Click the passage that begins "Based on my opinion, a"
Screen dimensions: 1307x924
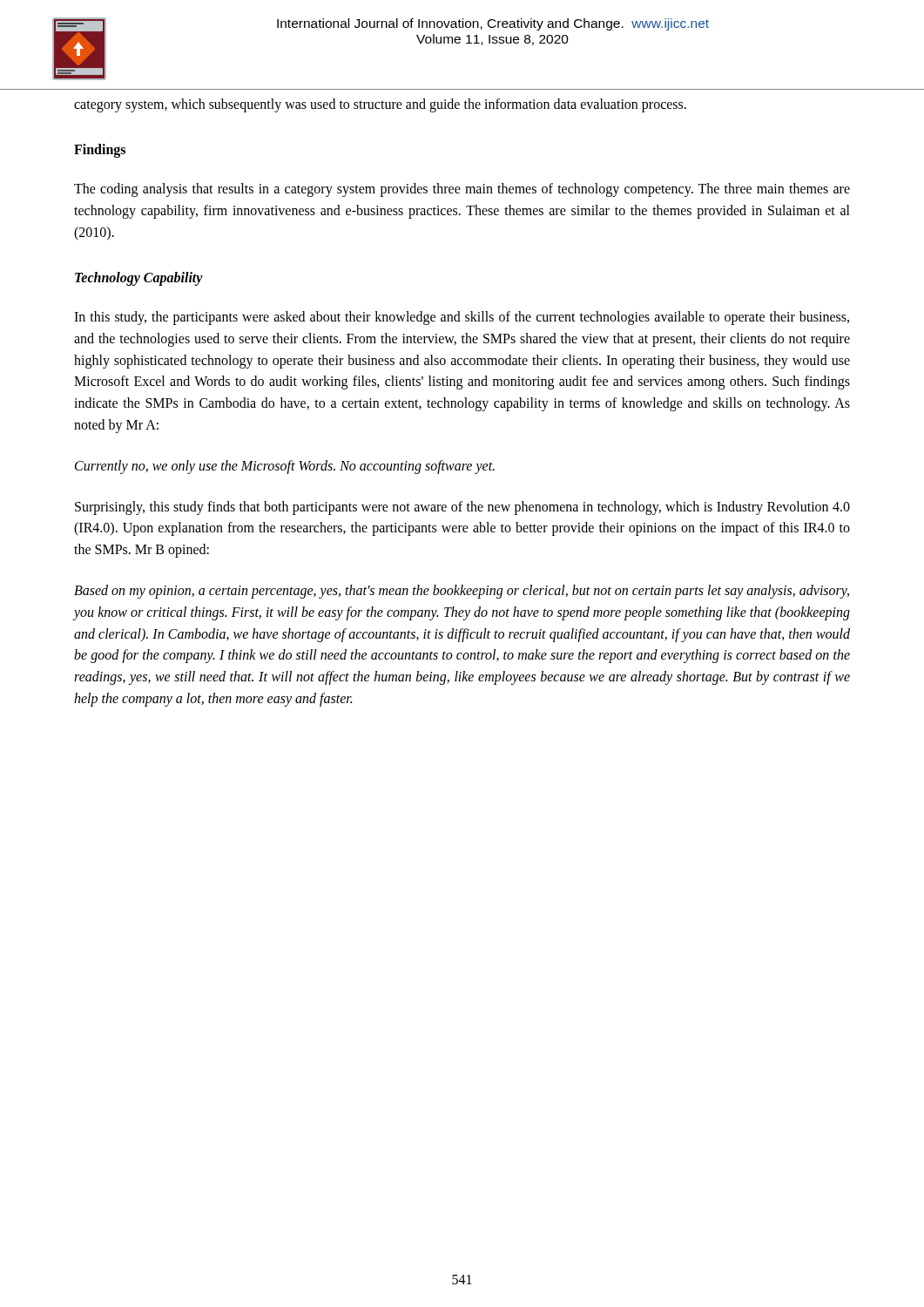(462, 644)
